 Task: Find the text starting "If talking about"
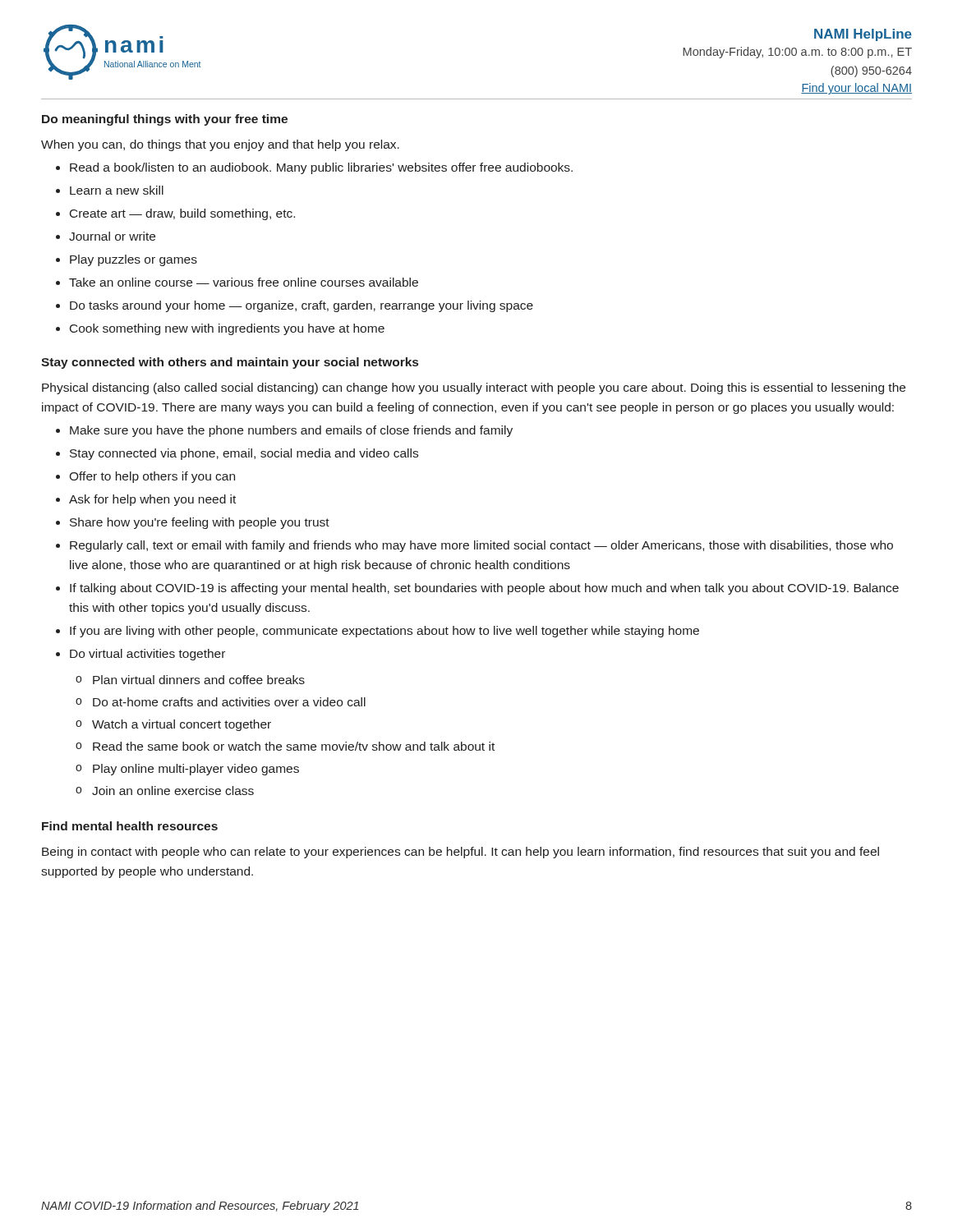point(484,598)
